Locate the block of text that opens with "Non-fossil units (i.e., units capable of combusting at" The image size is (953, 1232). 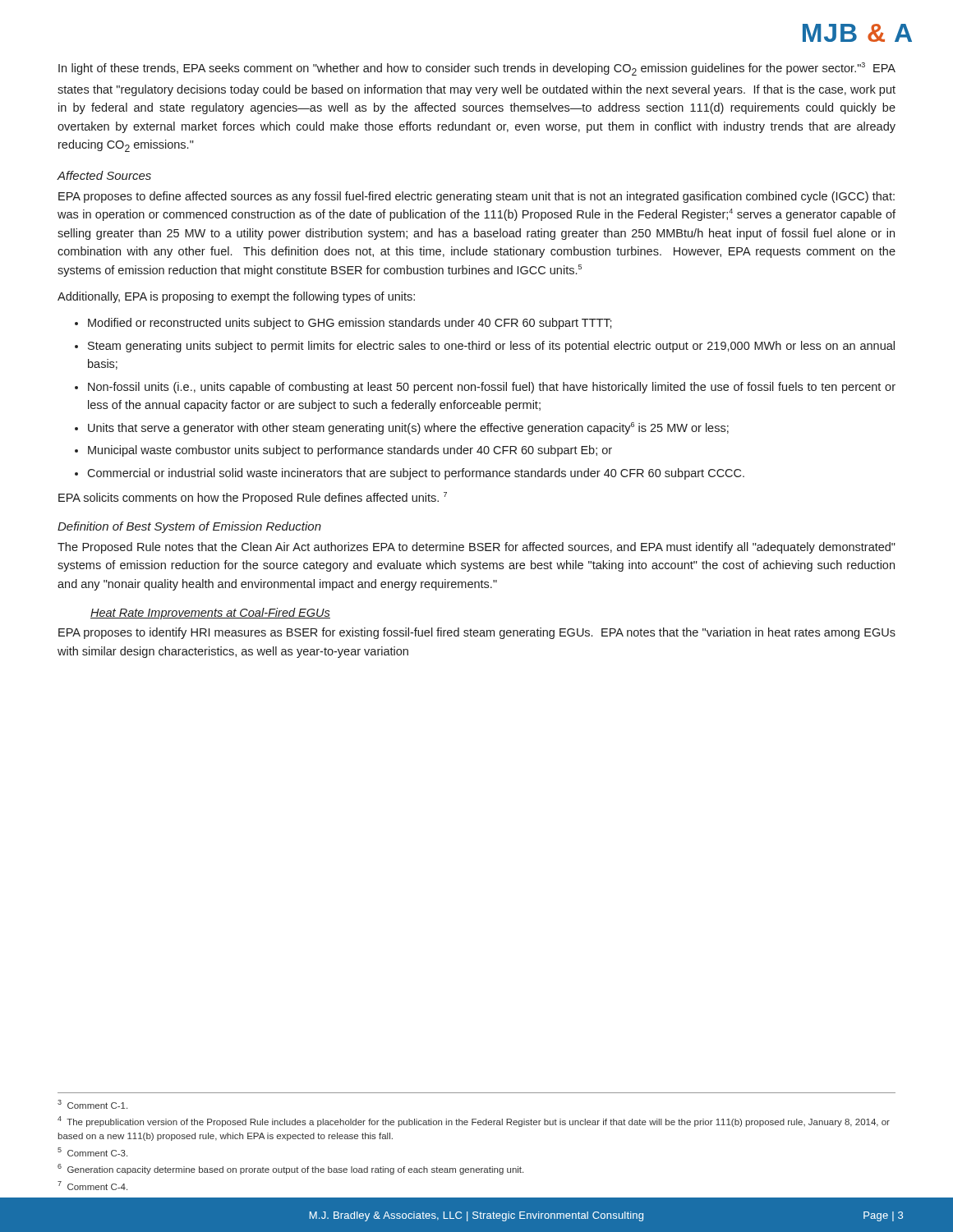[x=491, y=396]
